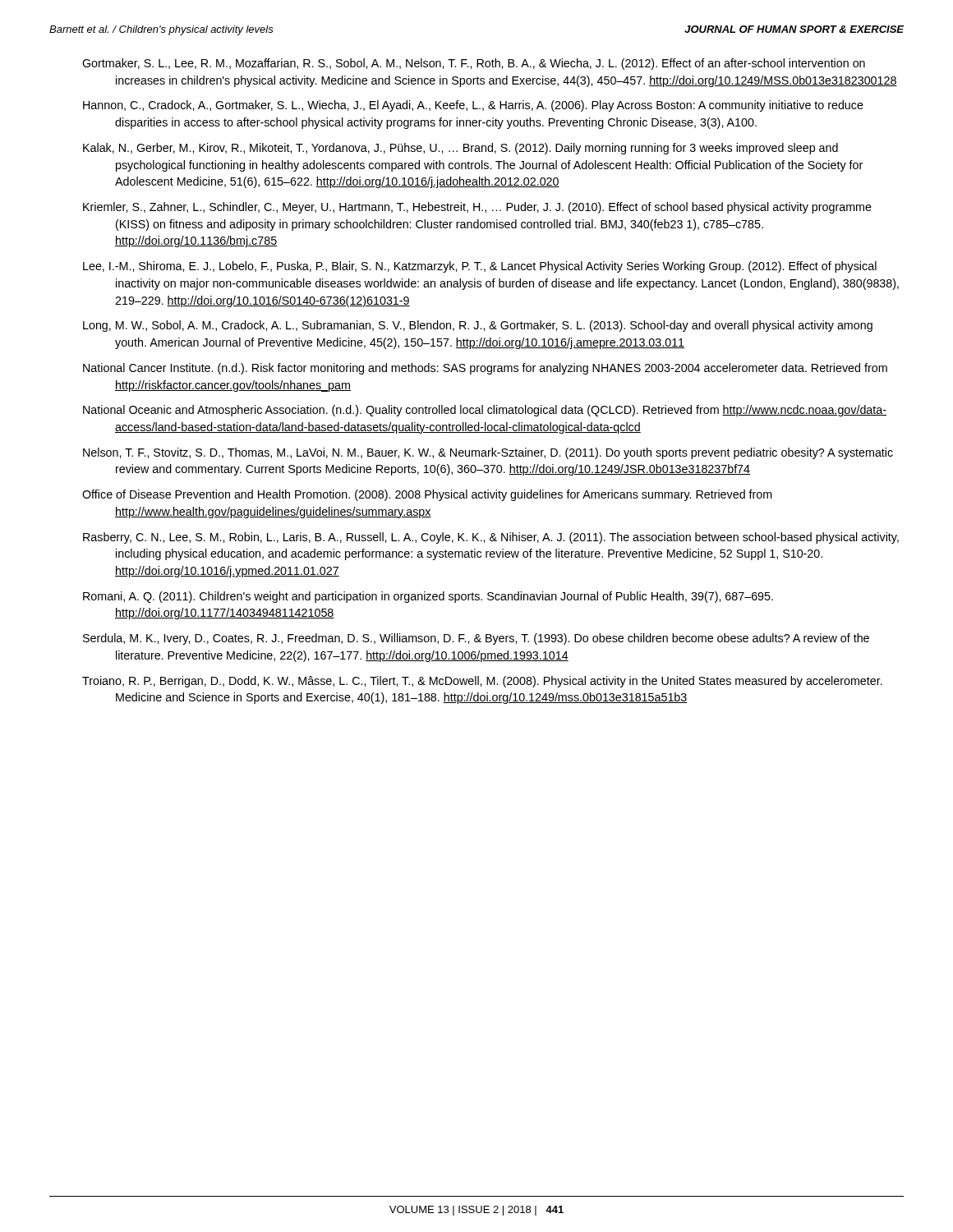Select the block starting "Romani, A. Q. (2011). Children's weight and"
Viewport: 953px width, 1232px height.
(428, 605)
